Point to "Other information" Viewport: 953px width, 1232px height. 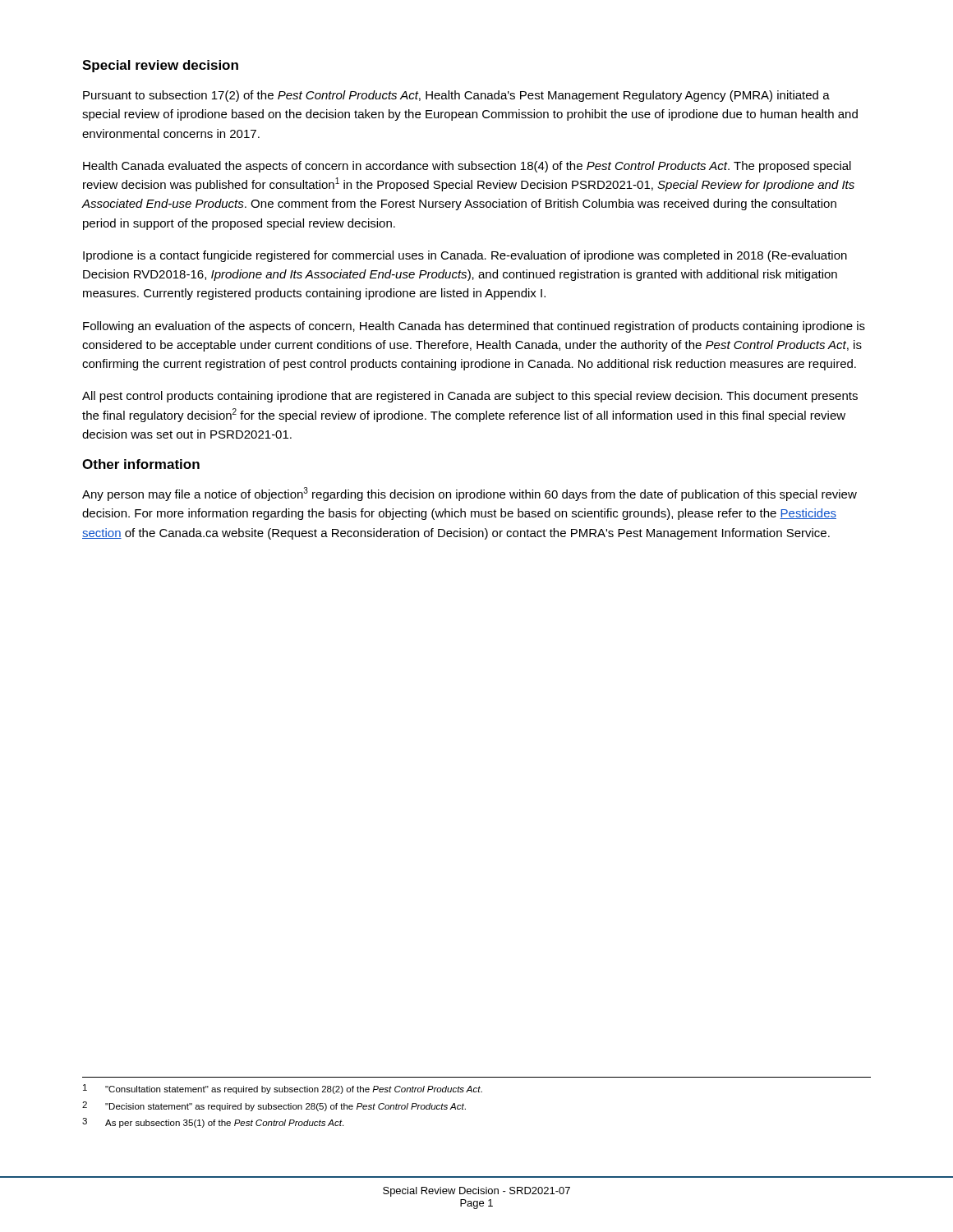[x=141, y=464]
